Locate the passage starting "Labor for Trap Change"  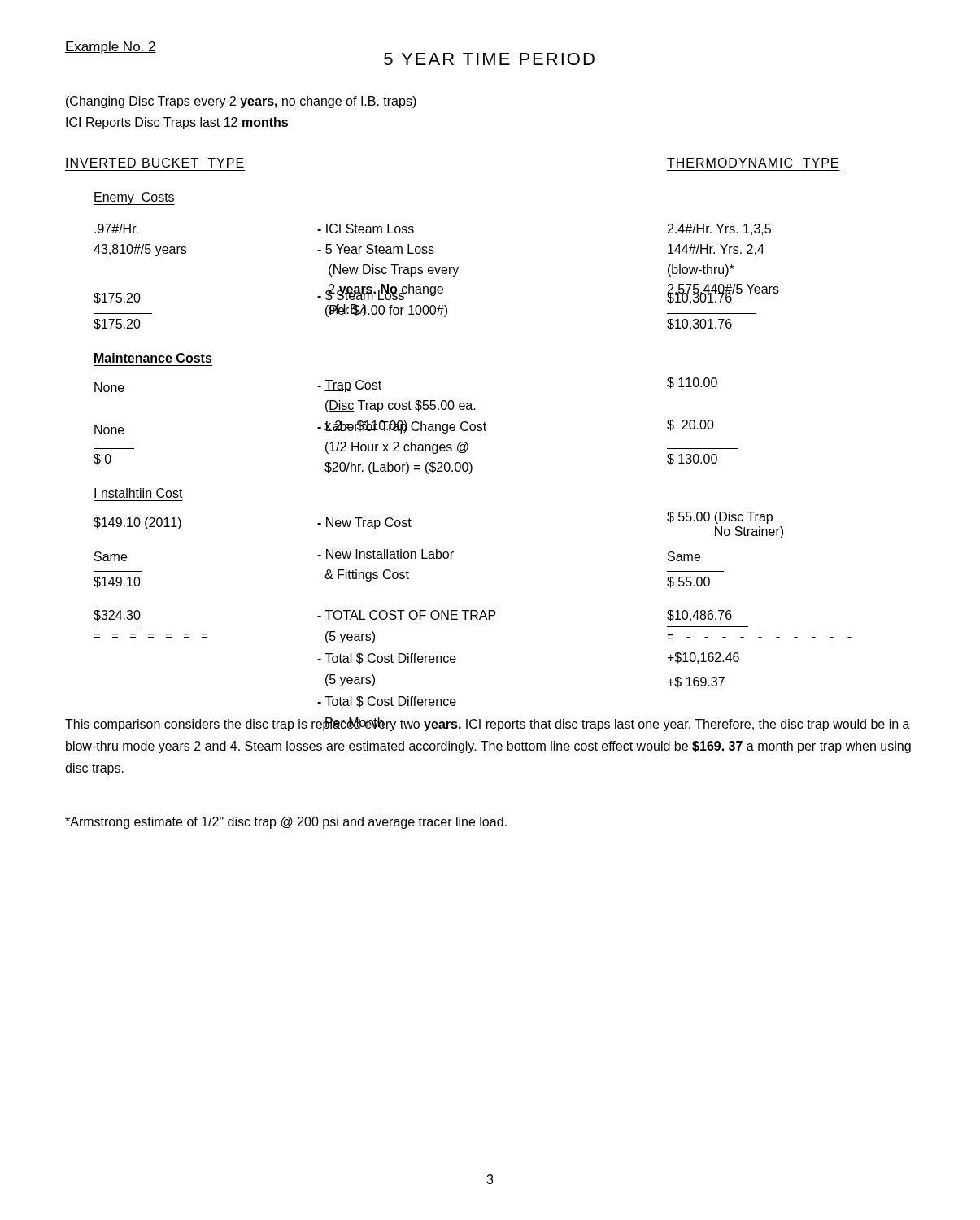coord(402,447)
